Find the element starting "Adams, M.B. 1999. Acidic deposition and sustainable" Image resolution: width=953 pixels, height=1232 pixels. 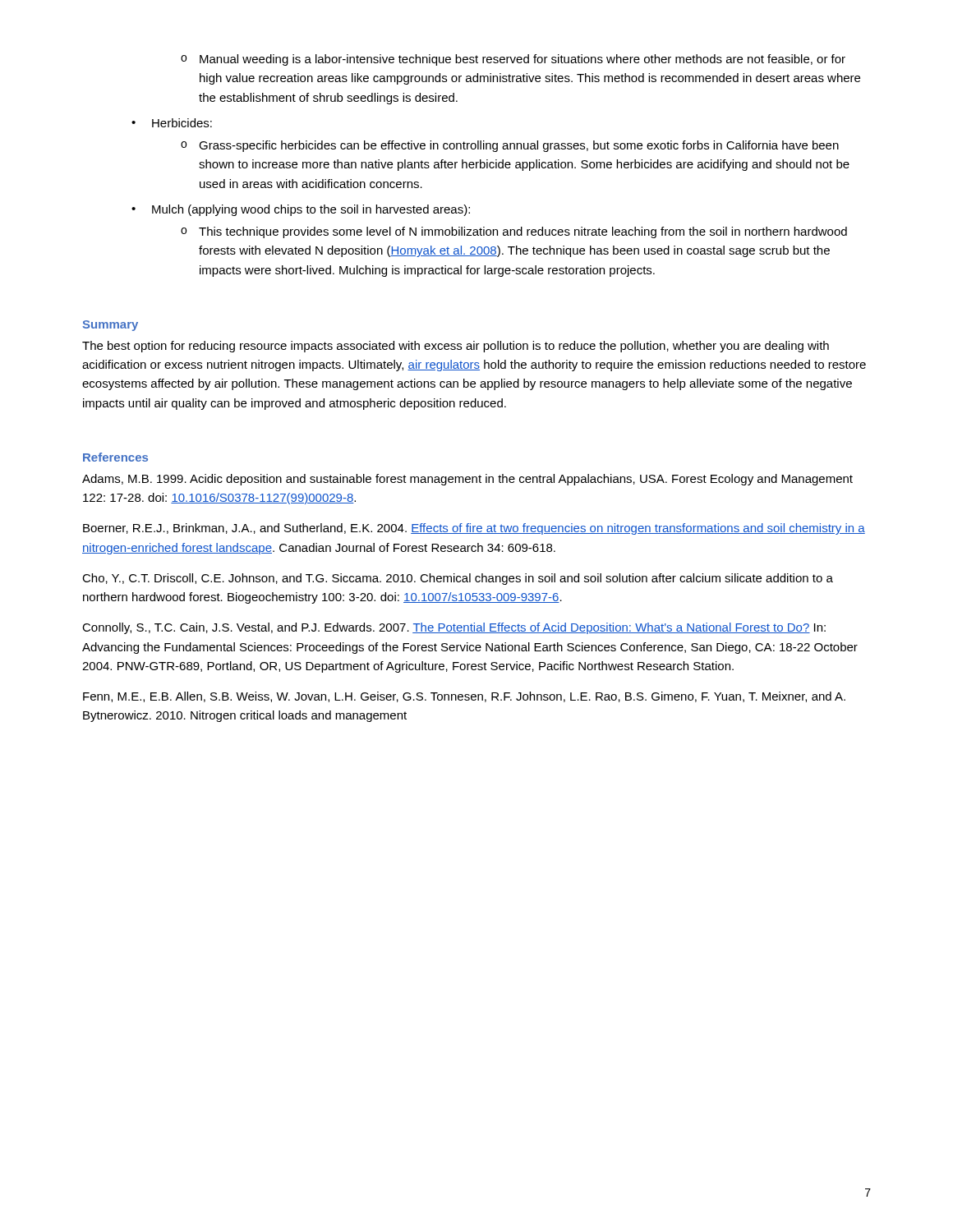click(x=467, y=488)
